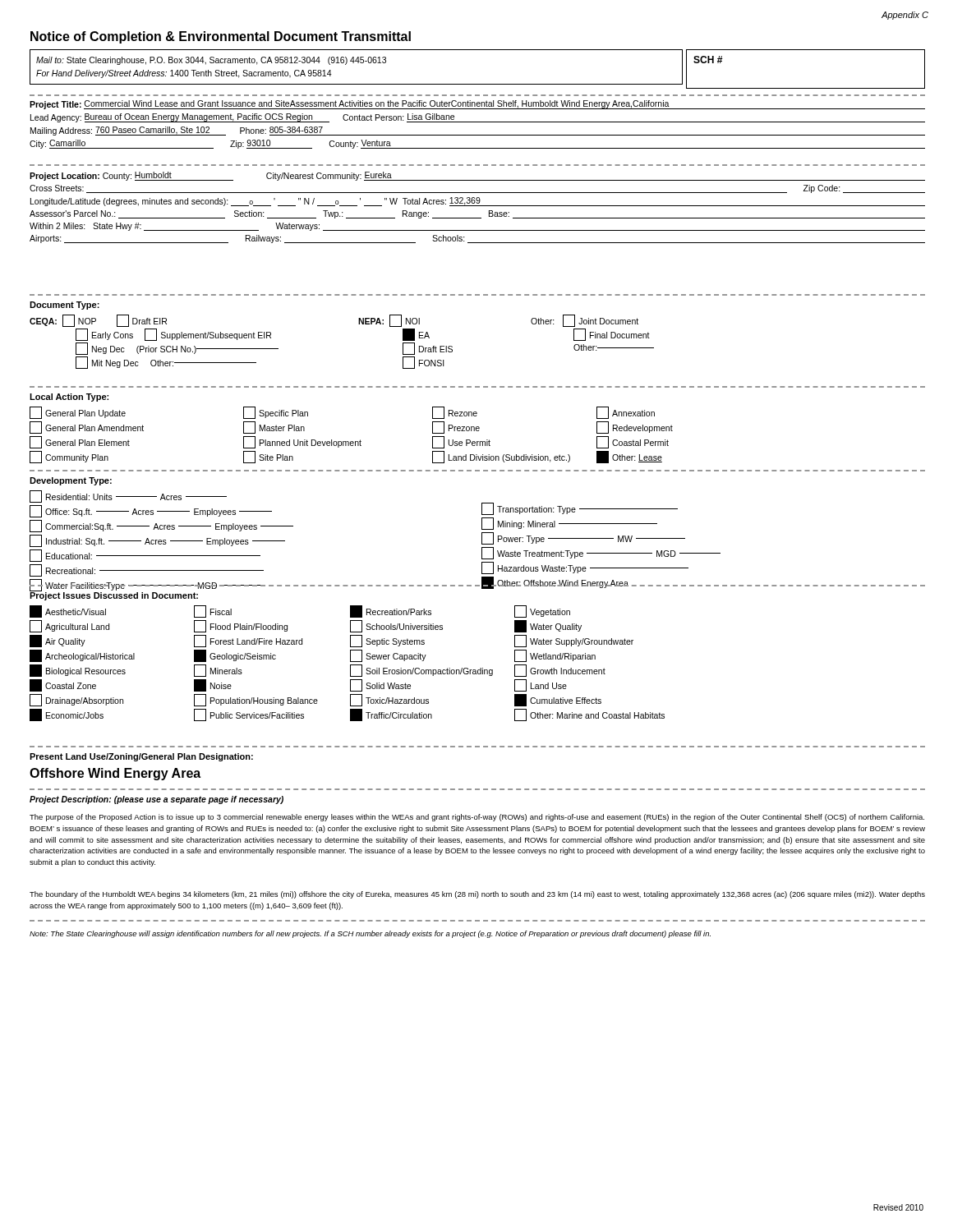Select the text block with the text "Mail to: State Clearinghouse, P.O. Box 3044,"
Image resolution: width=953 pixels, height=1232 pixels.
tap(211, 67)
